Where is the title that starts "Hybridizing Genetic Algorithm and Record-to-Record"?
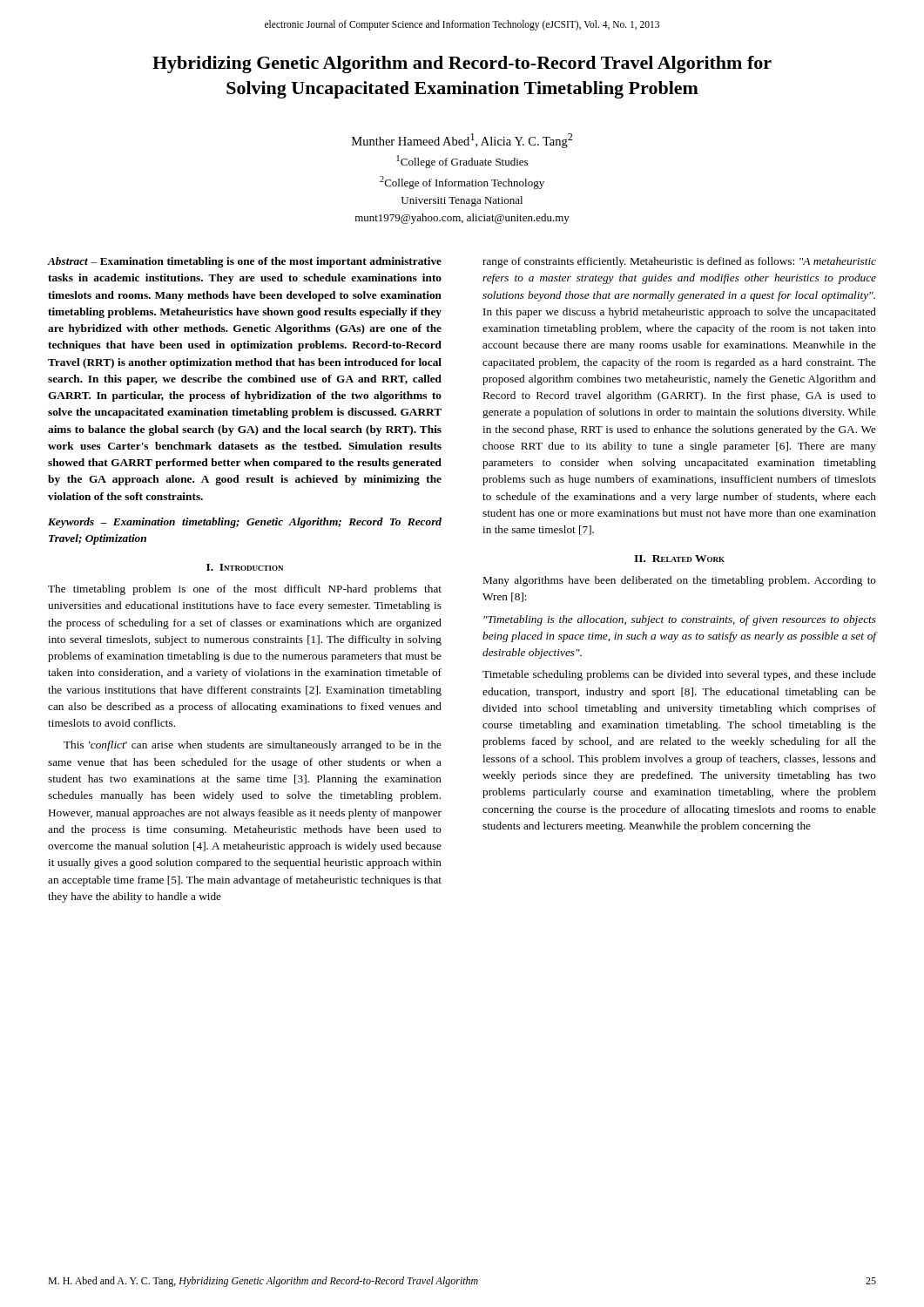The height and width of the screenshot is (1307, 924). click(x=462, y=75)
